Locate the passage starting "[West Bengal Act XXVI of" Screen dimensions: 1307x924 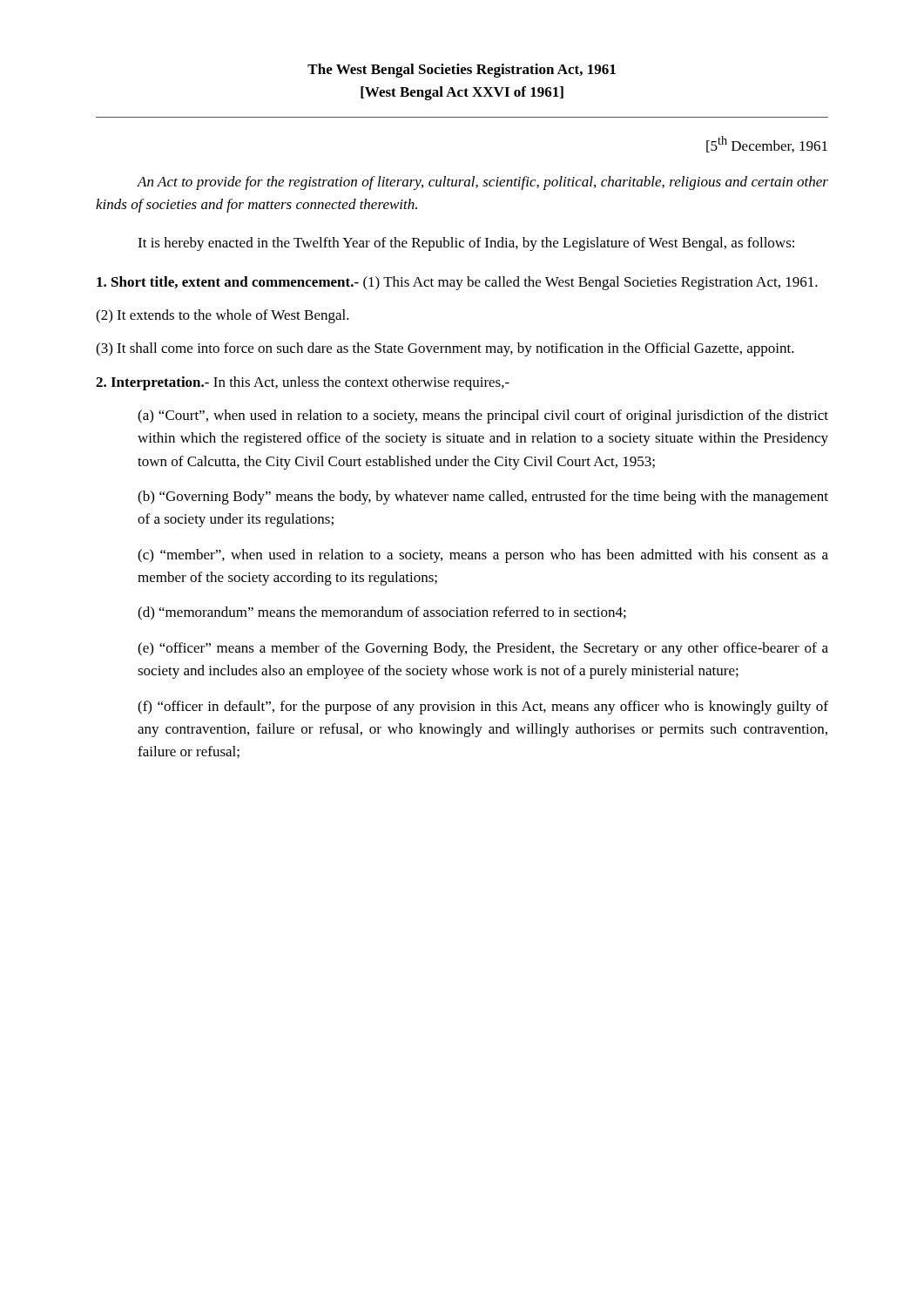coord(462,92)
